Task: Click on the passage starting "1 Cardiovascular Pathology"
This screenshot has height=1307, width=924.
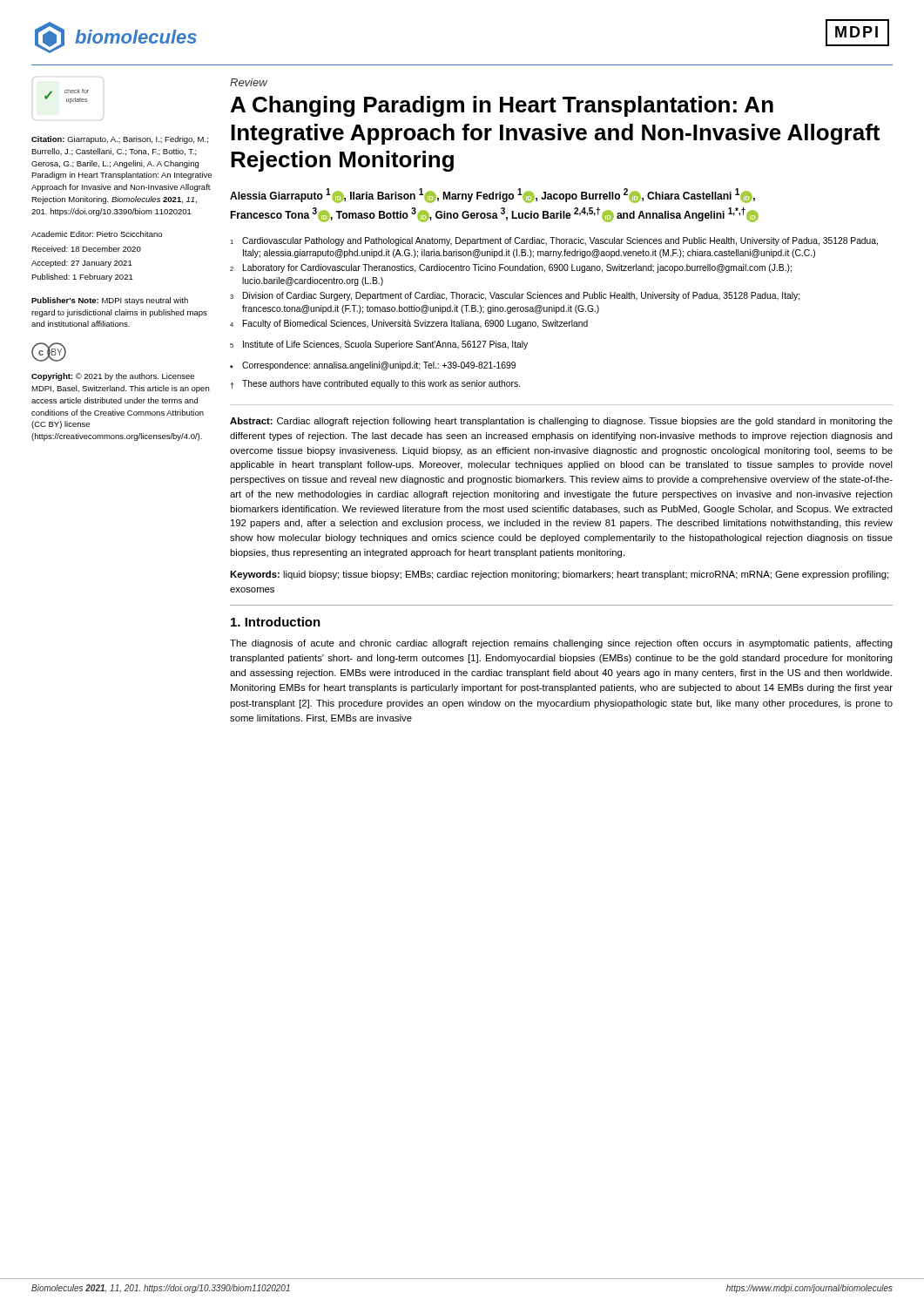Action: [561, 315]
